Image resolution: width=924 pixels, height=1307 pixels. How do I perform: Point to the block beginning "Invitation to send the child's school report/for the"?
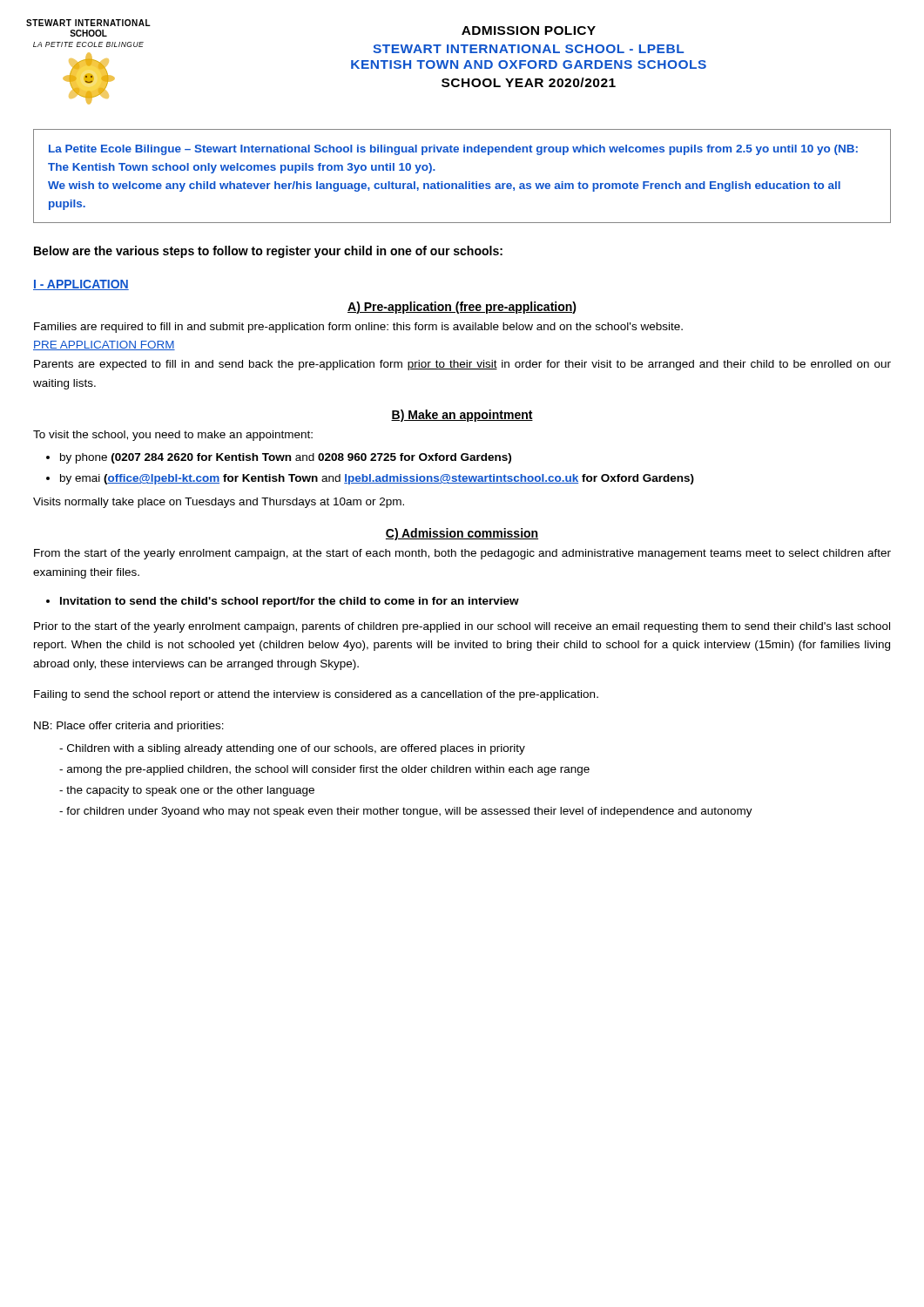pos(475,602)
